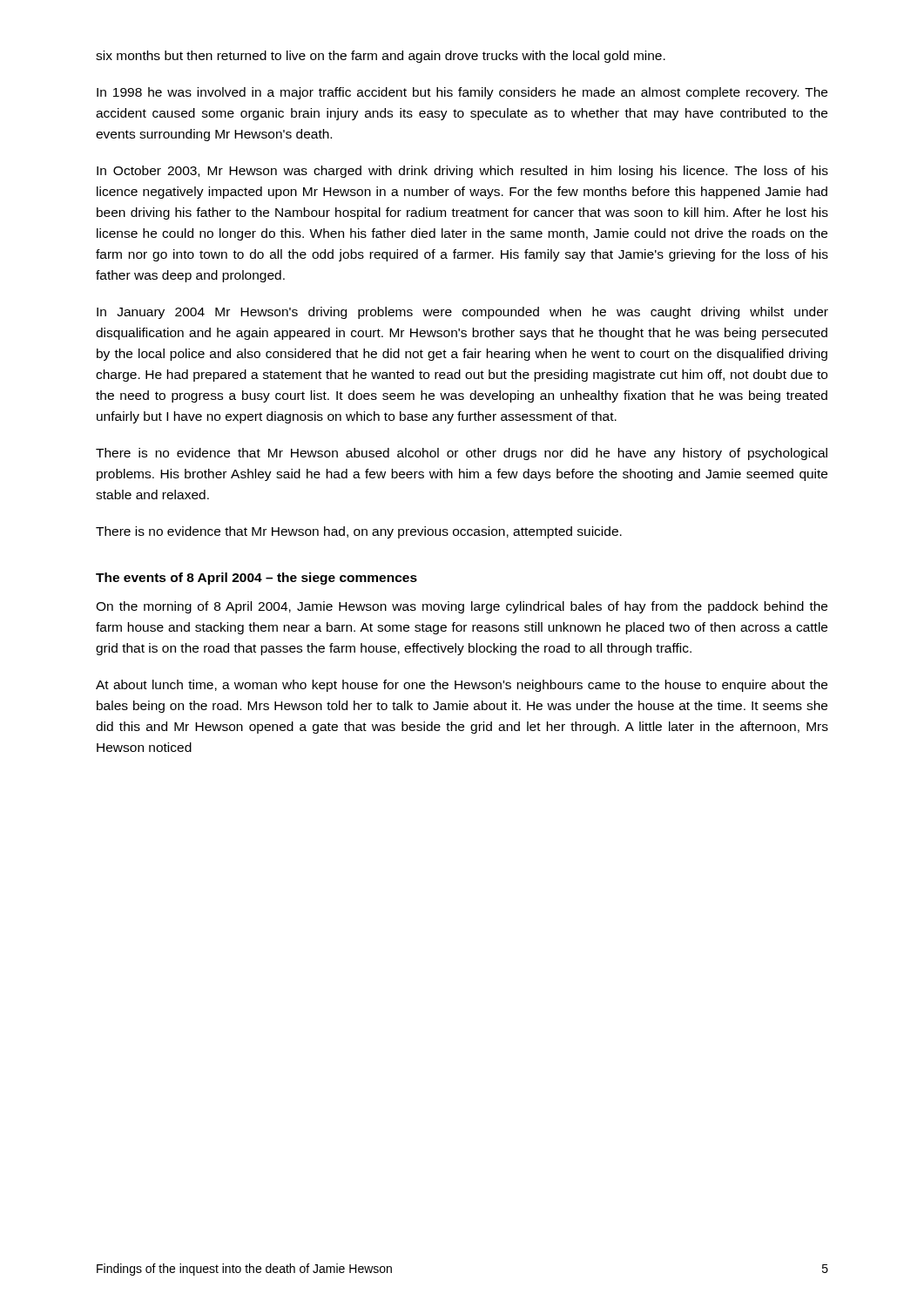Point to the block beginning "In October 2003, Mr Hewson was charged with"
The width and height of the screenshot is (924, 1307).
point(462,223)
